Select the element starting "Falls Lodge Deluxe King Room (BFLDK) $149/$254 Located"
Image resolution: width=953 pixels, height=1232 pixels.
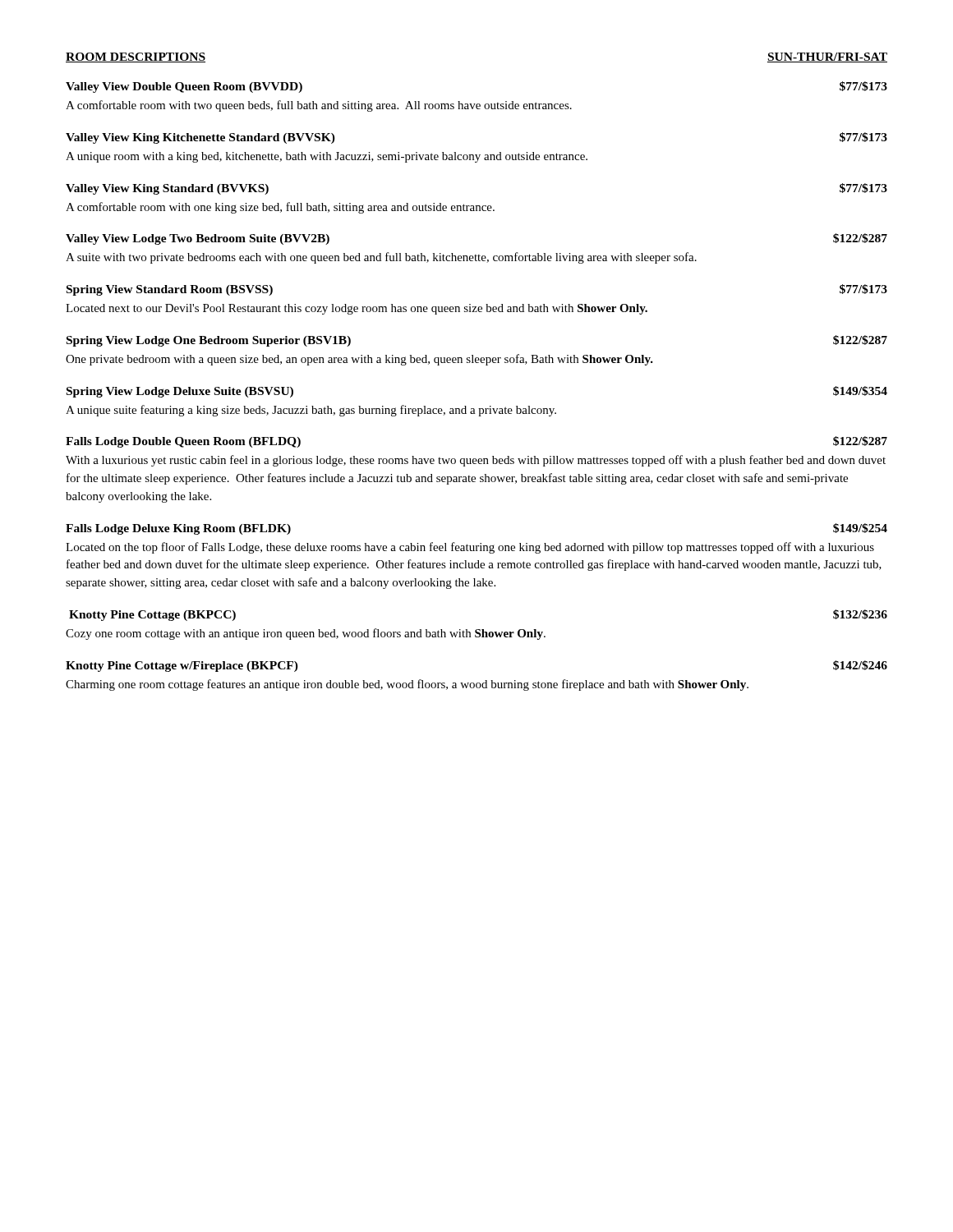pos(476,556)
